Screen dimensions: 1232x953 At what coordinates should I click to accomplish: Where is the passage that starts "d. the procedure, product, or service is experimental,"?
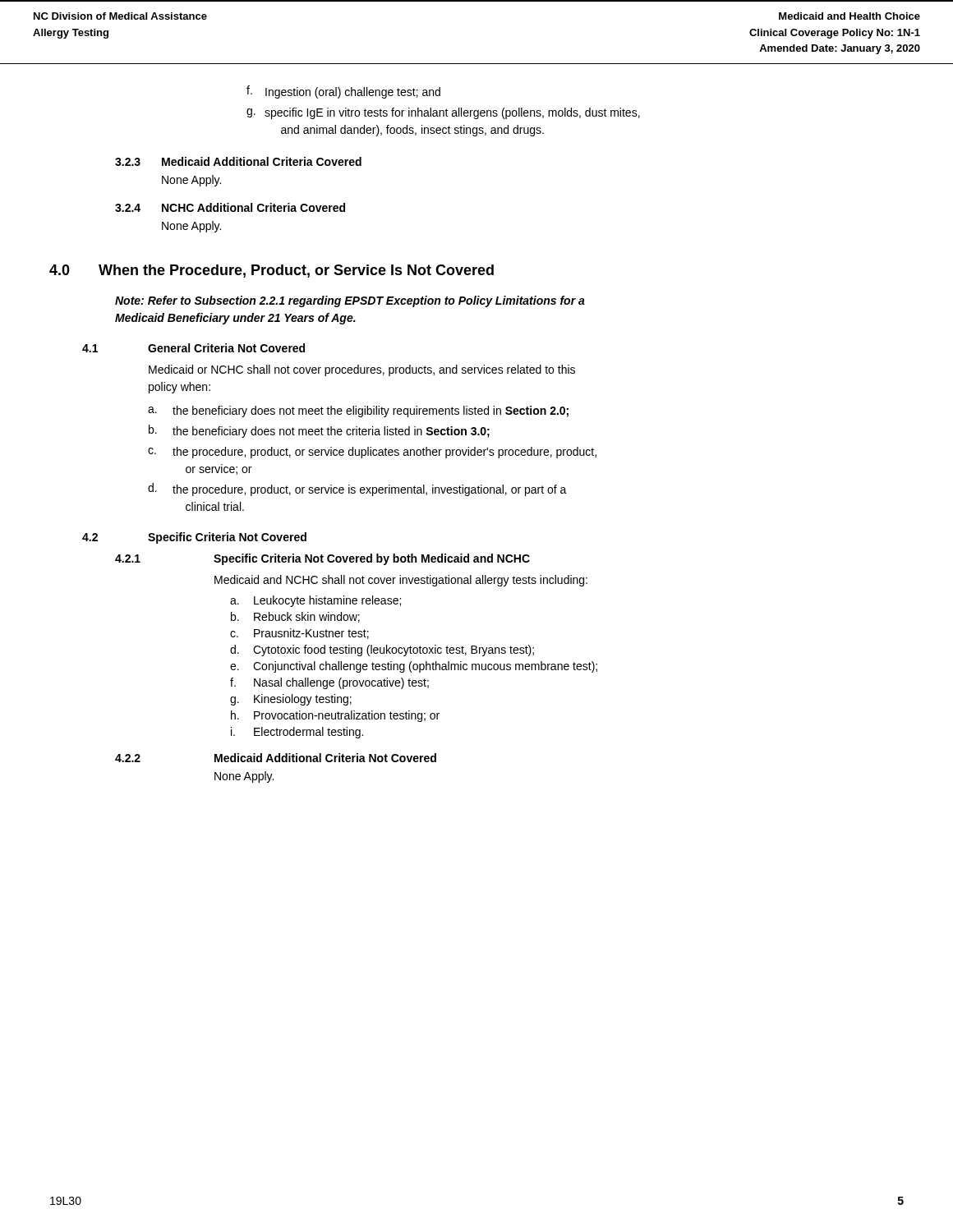pyautogui.click(x=357, y=498)
